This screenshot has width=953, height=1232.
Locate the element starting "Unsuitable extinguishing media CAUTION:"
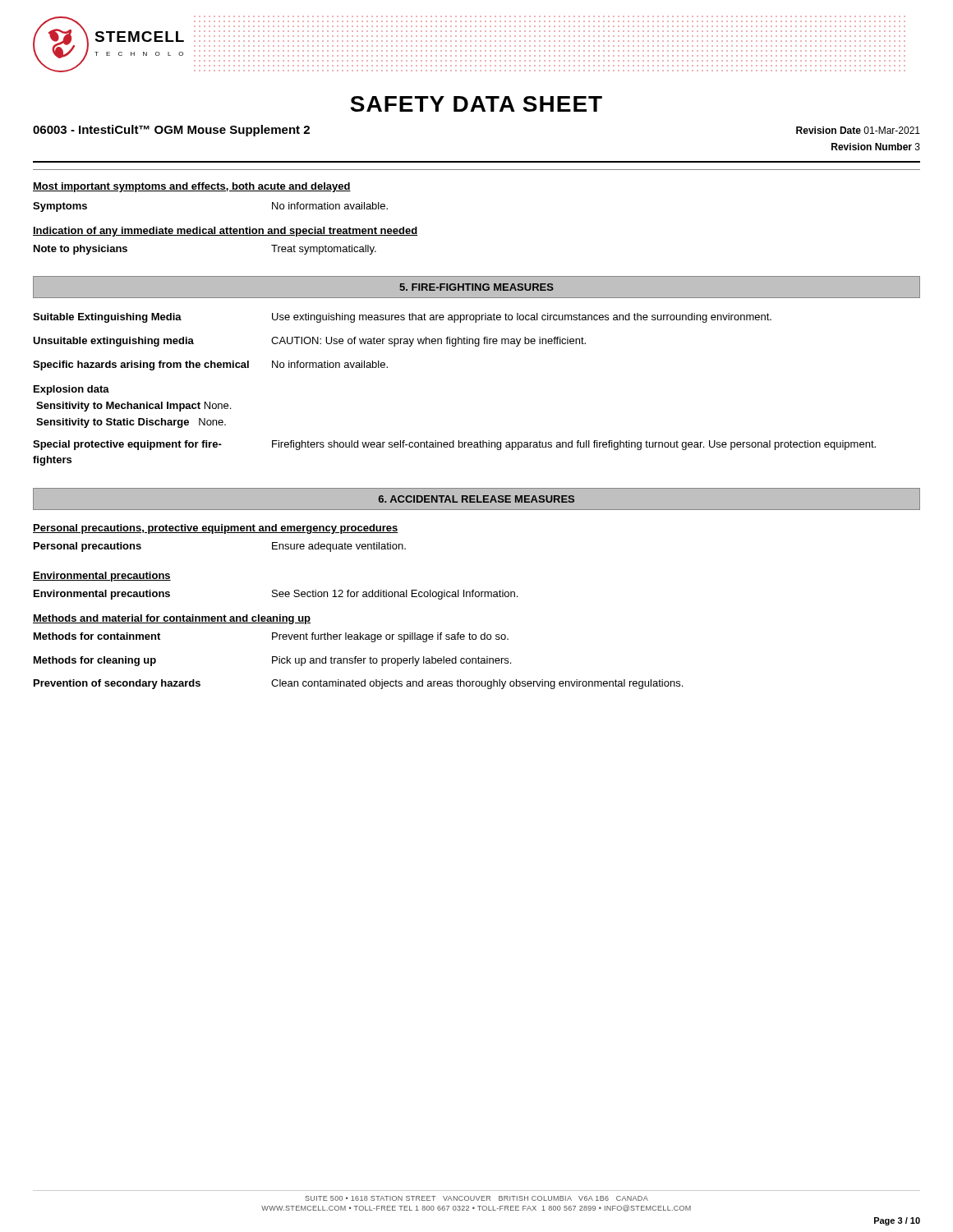pos(476,341)
